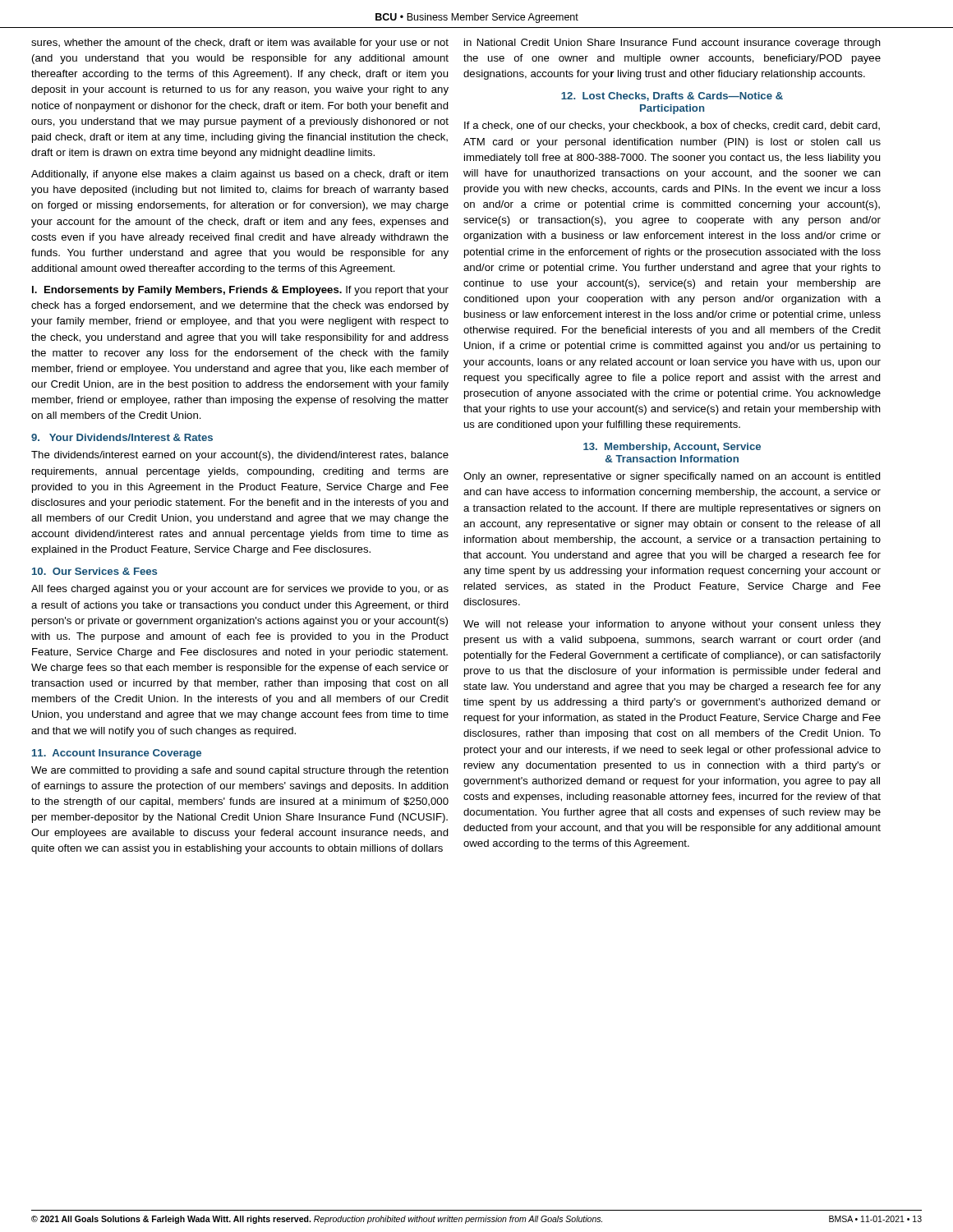Navigate to the element starting "The dividends/interest earned on your account(s),"
This screenshot has height=1232, width=953.
240,502
